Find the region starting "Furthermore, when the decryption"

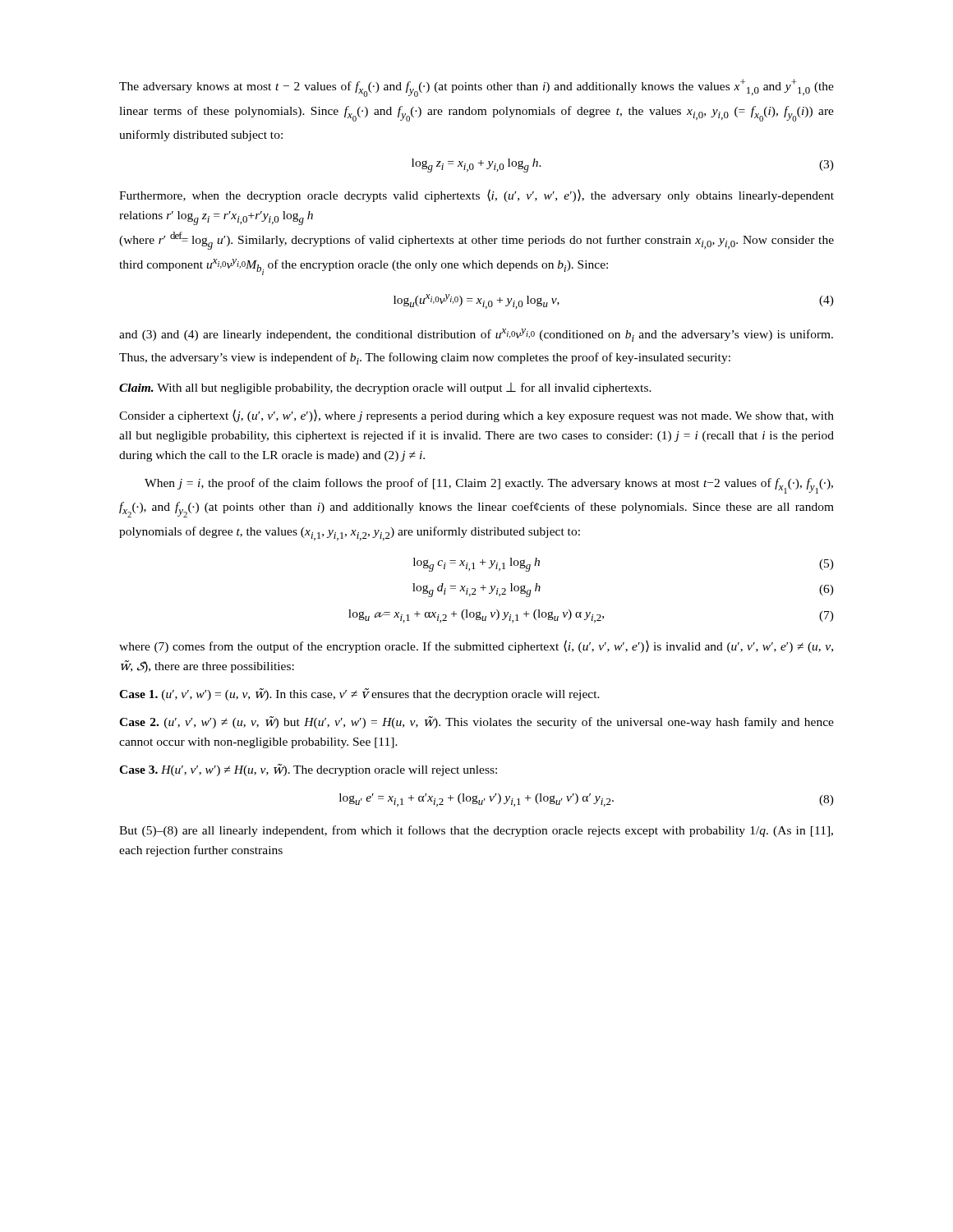click(x=476, y=232)
